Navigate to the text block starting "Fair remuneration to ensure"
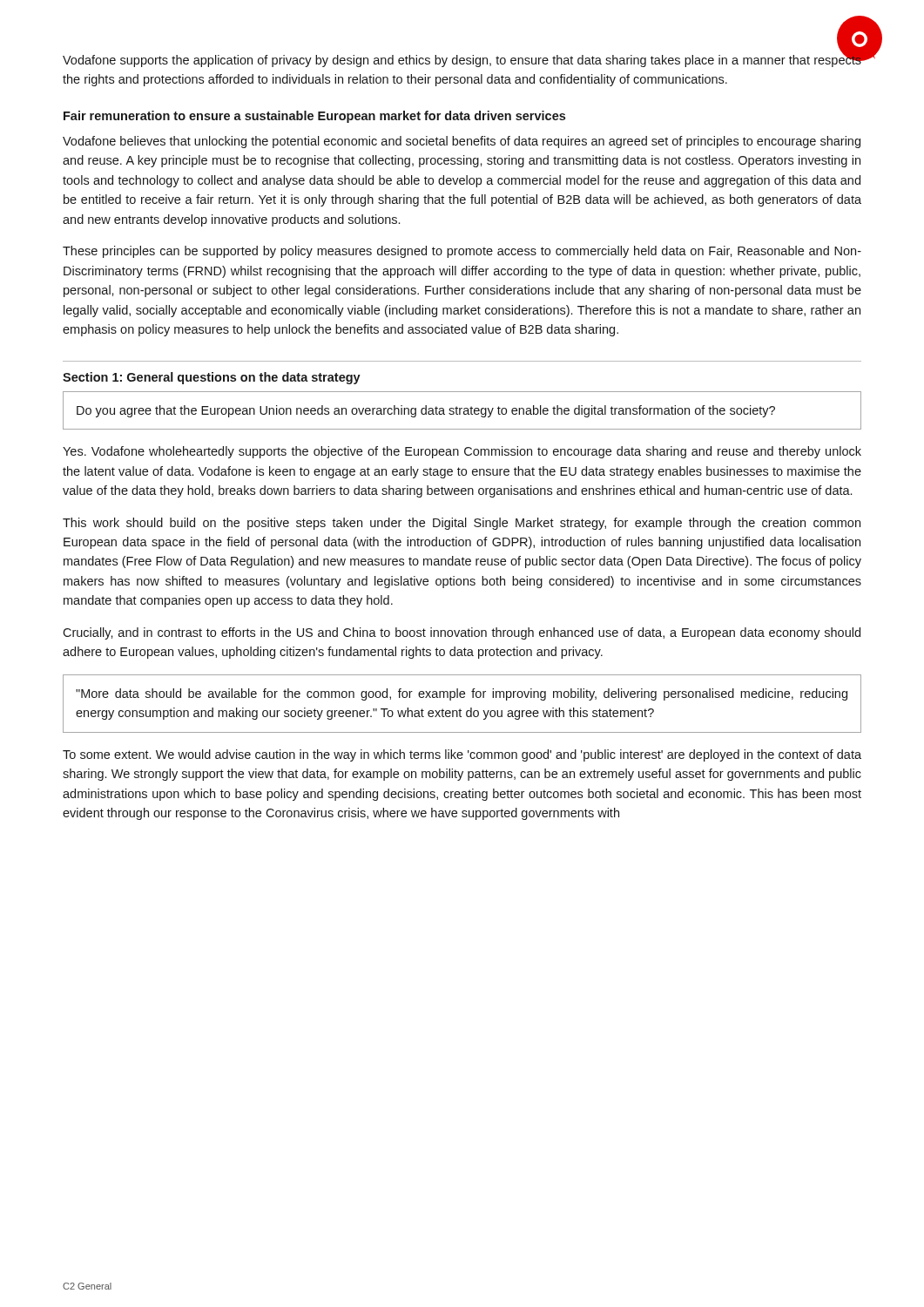This screenshot has height=1307, width=924. pos(314,116)
